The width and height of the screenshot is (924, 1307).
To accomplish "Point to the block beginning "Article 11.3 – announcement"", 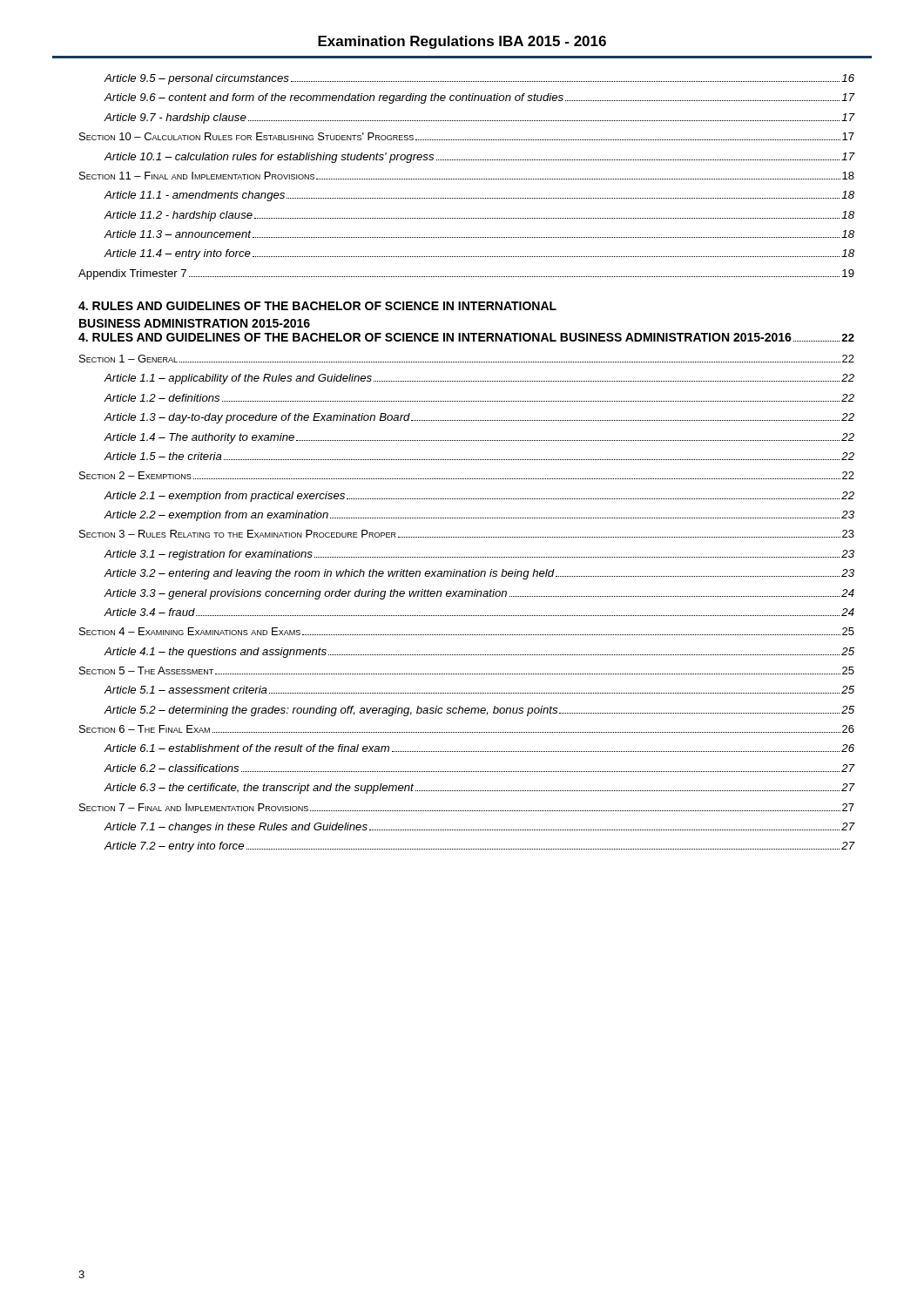I will point(479,235).
